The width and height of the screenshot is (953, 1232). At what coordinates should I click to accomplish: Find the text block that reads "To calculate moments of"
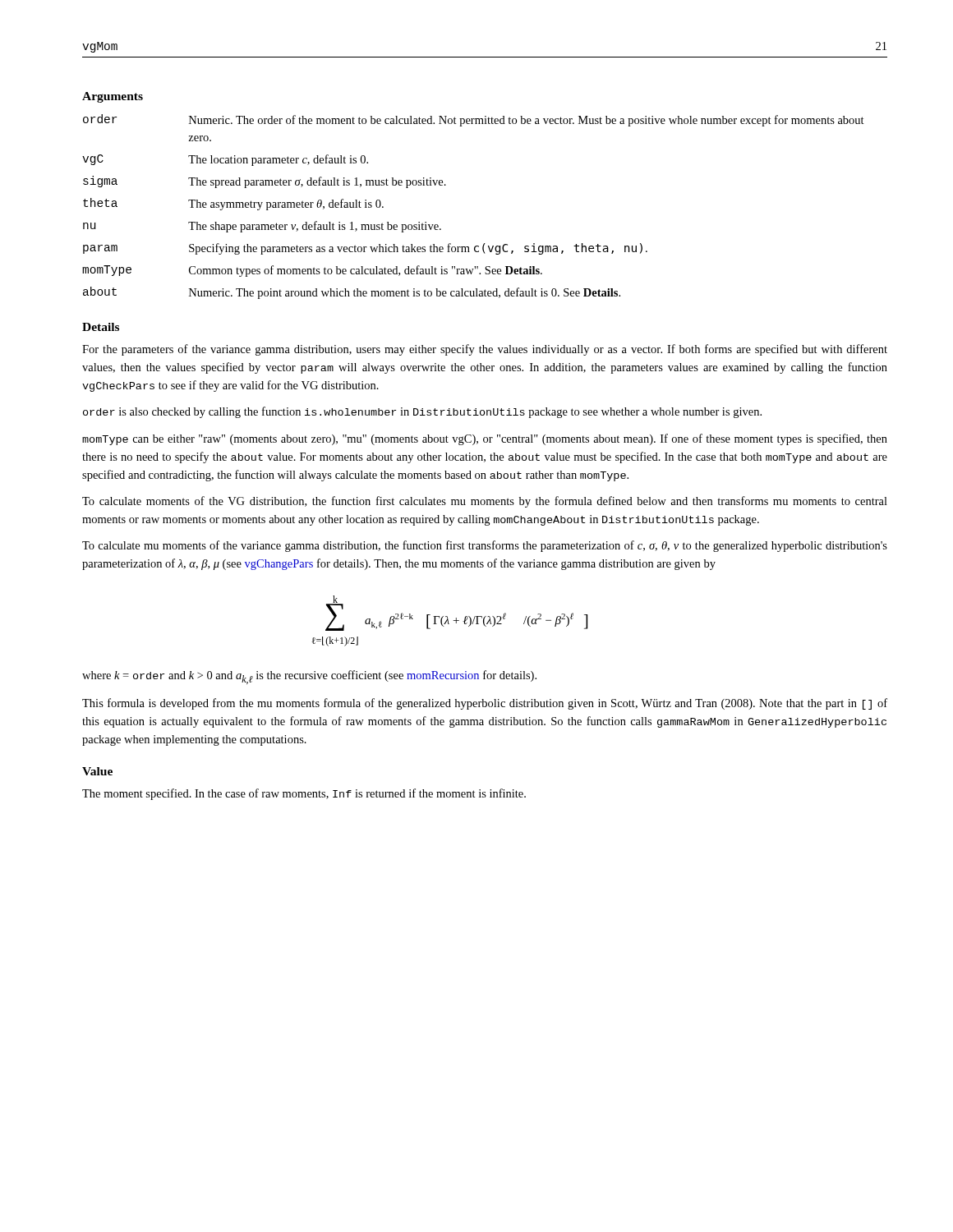[485, 511]
